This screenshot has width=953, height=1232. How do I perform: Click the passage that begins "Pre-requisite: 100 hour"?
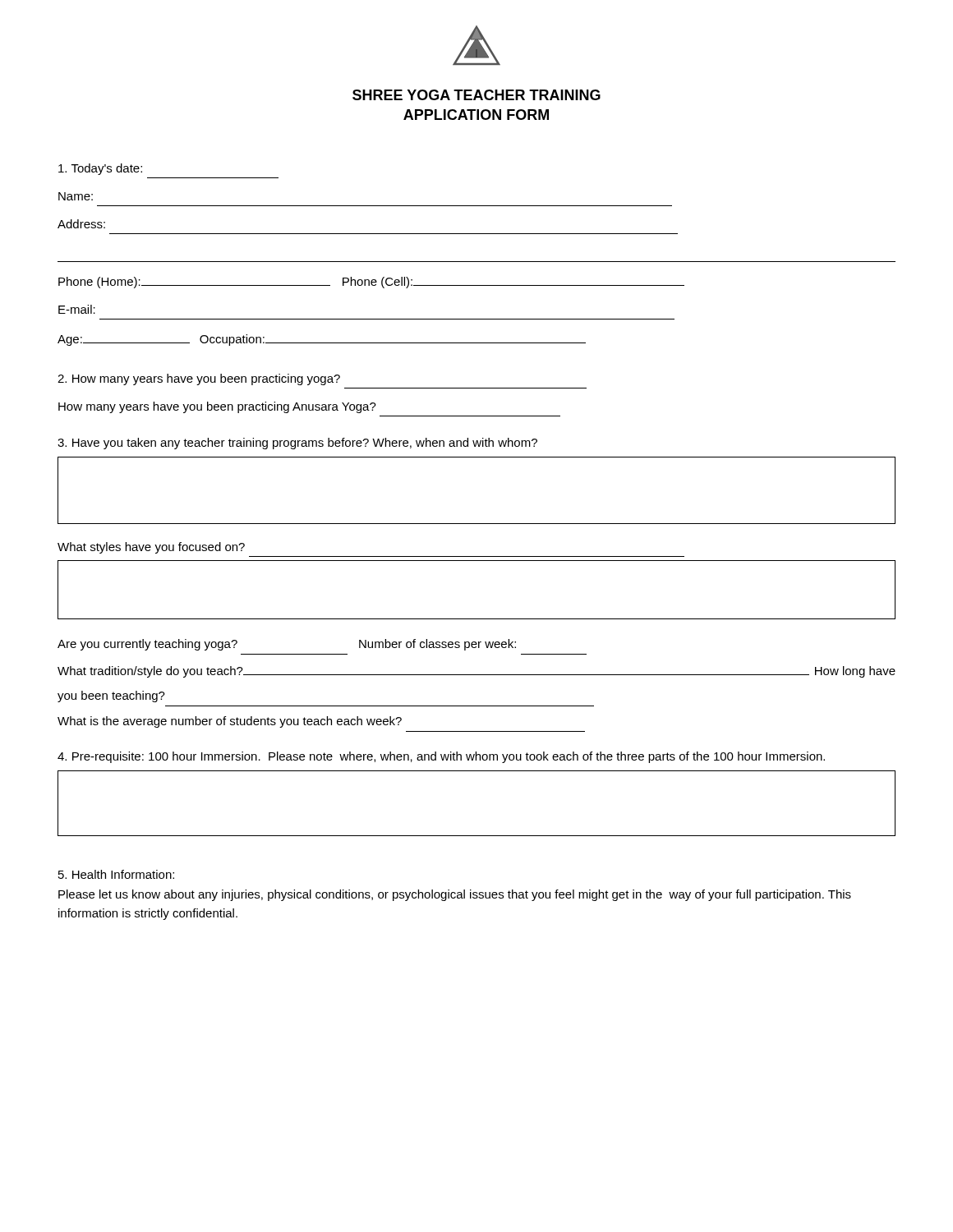click(442, 756)
